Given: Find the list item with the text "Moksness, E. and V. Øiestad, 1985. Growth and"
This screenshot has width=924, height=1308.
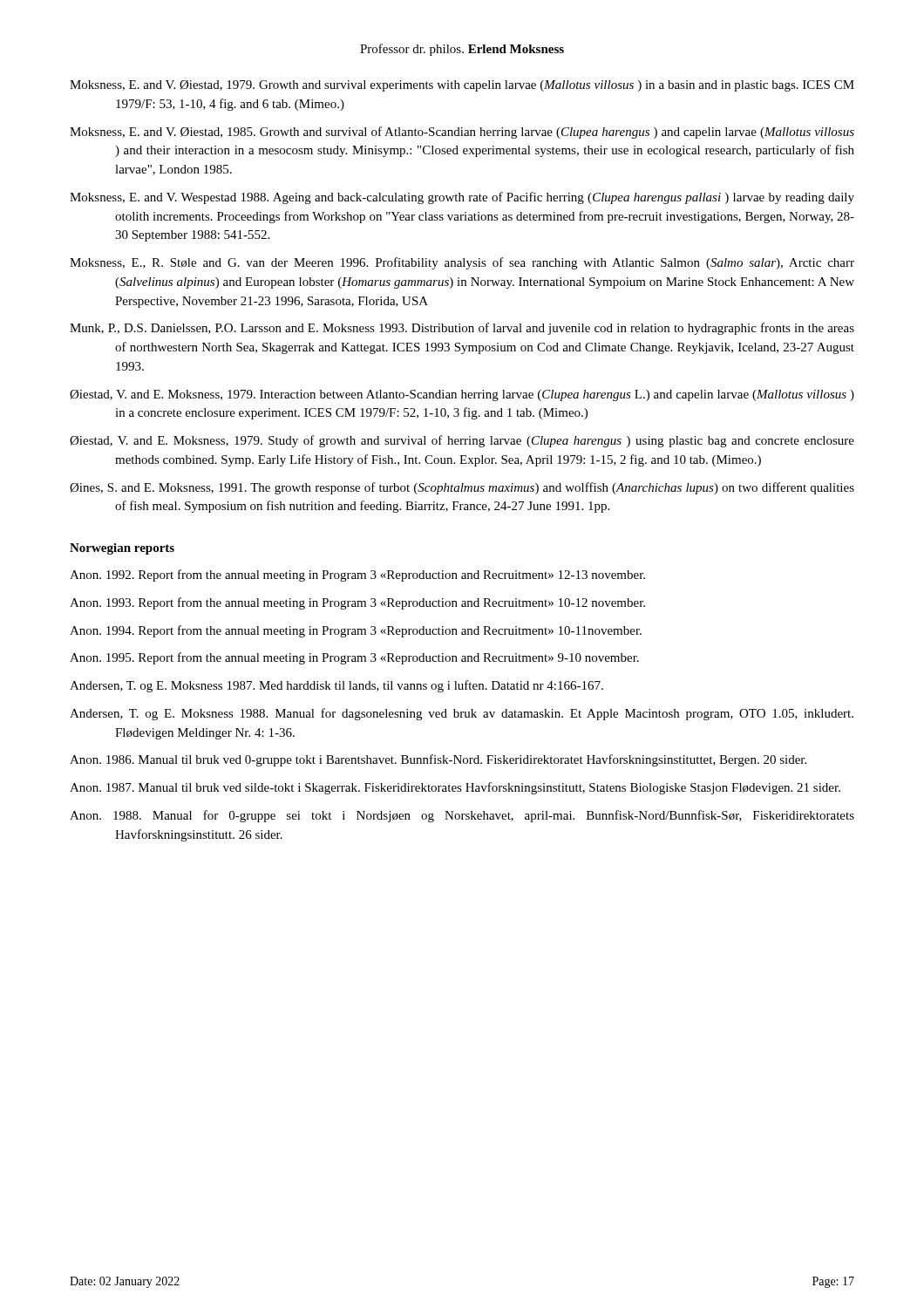Looking at the screenshot, I should pos(462,151).
